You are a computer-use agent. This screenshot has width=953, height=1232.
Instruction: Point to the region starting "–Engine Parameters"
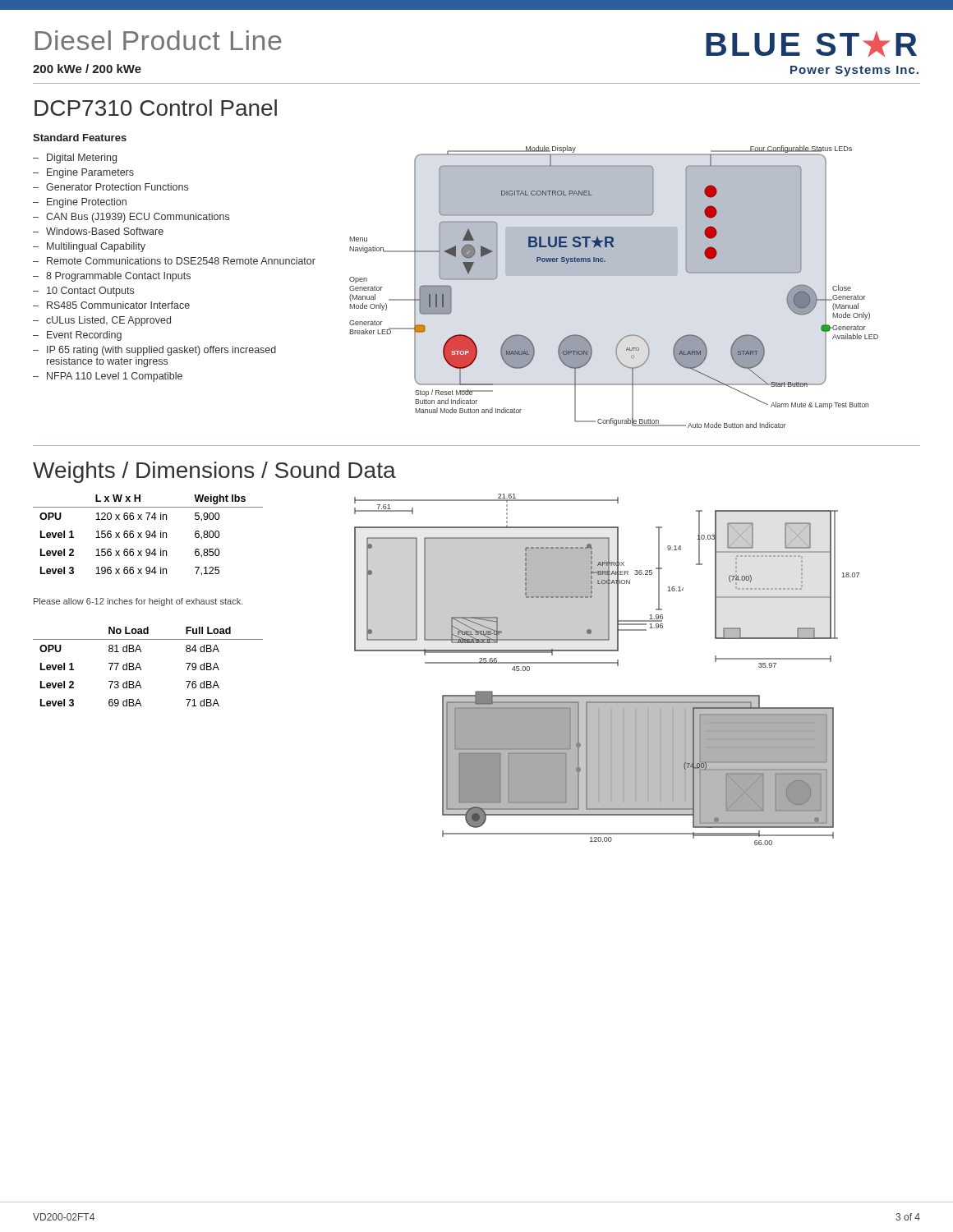[x=83, y=172]
